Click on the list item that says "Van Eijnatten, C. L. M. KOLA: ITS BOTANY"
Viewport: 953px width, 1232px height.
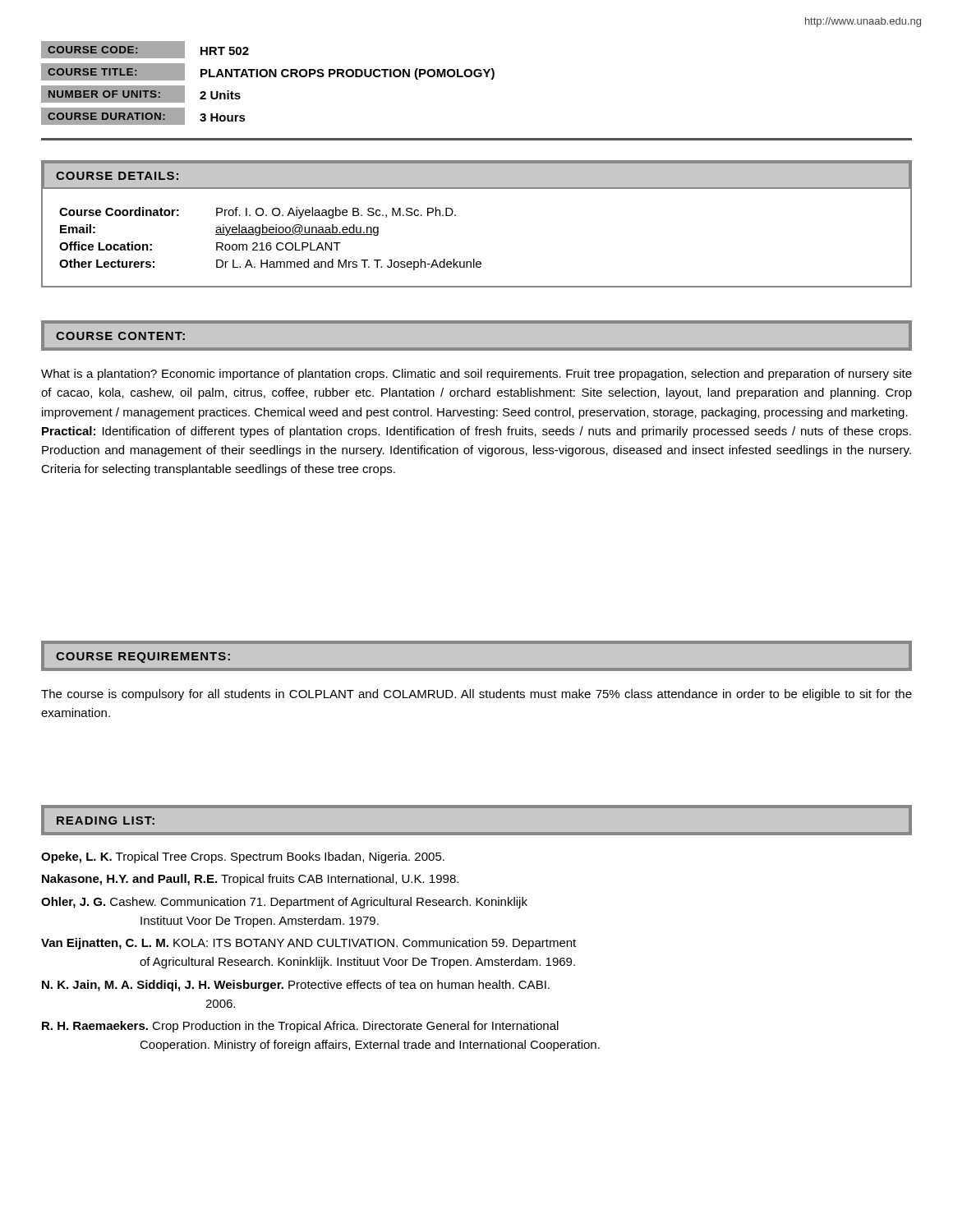pyautogui.click(x=476, y=953)
